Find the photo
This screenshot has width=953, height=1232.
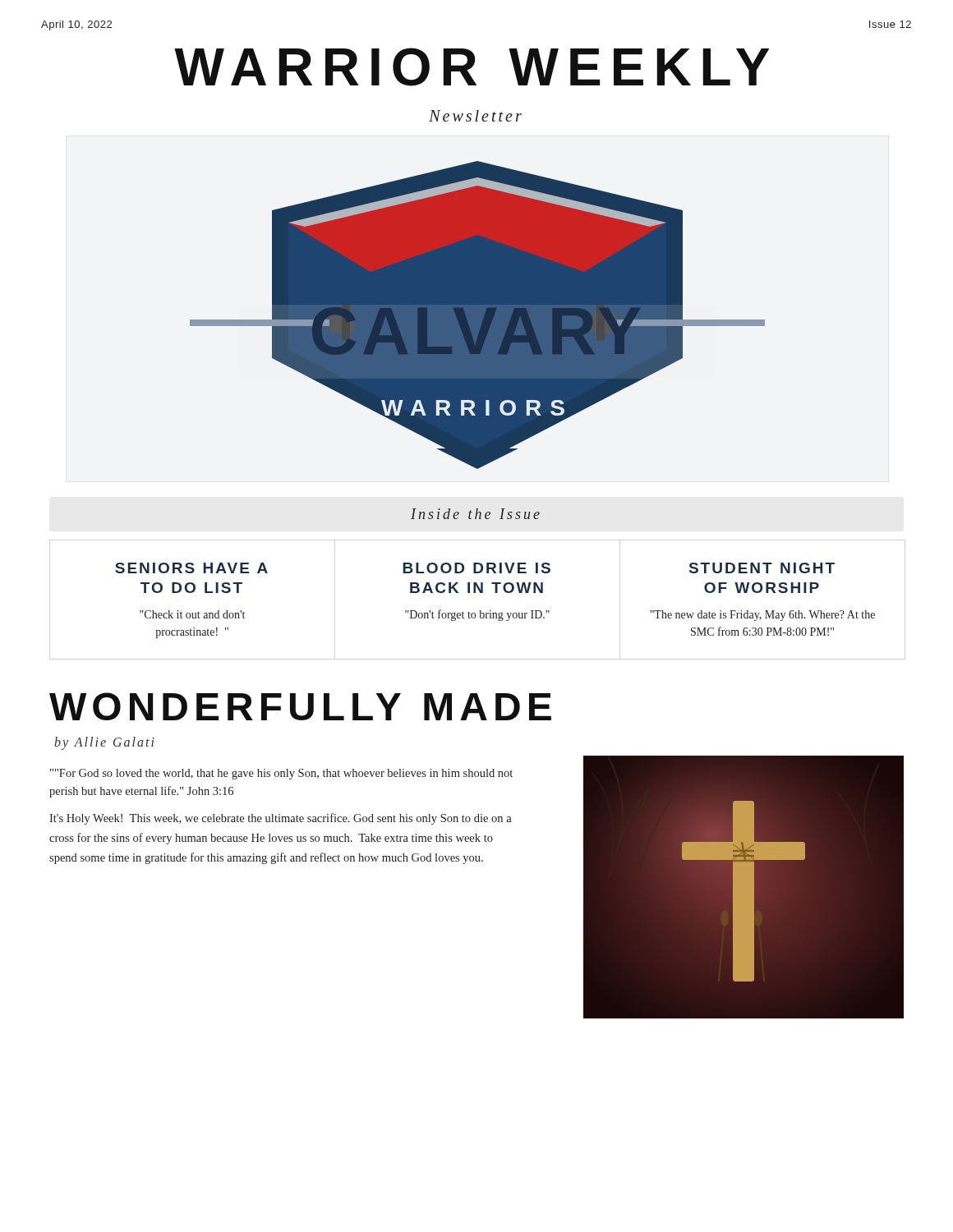click(x=744, y=887)
